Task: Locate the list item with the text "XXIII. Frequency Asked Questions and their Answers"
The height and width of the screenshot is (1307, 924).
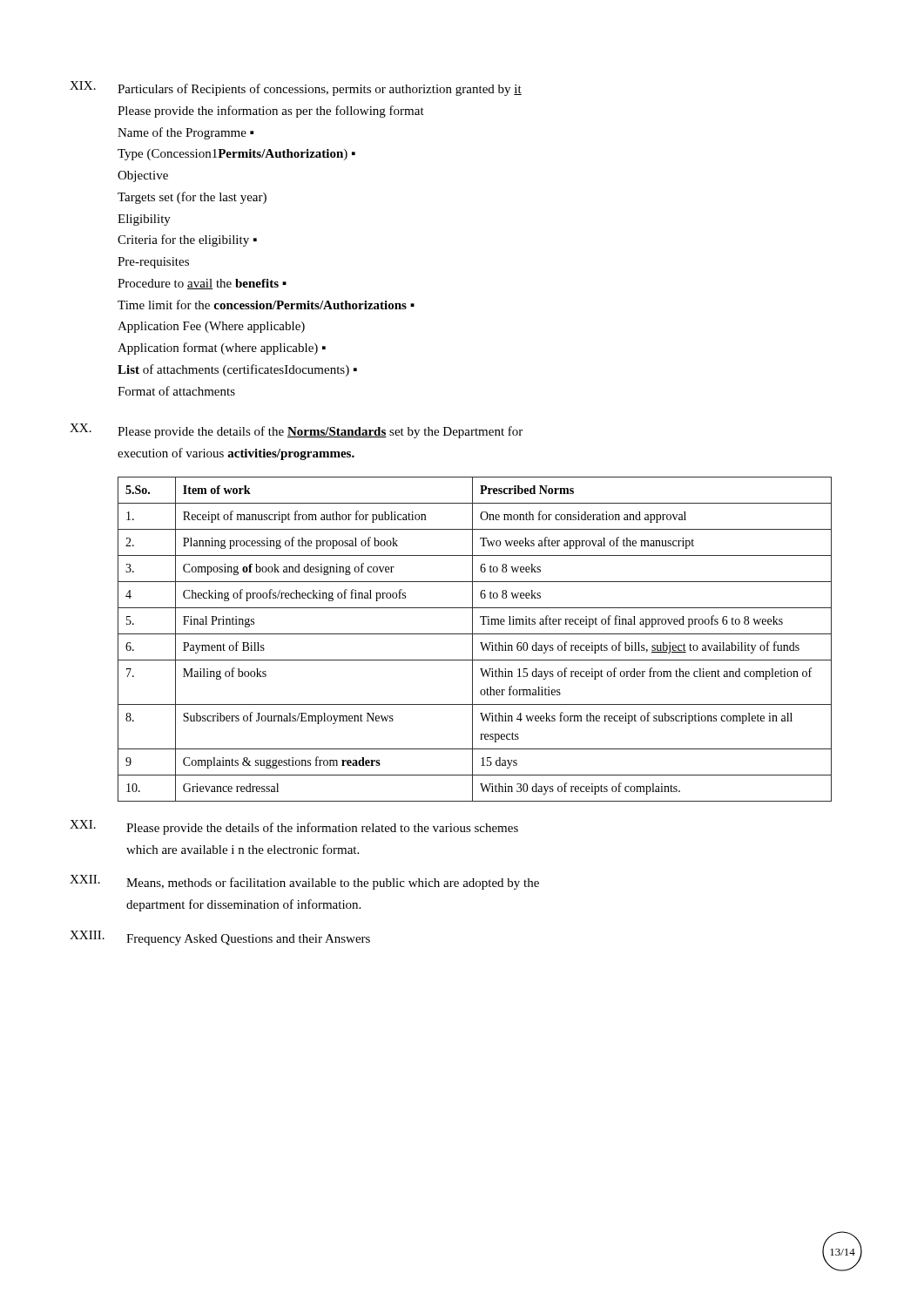Action: tap(220, 938)
